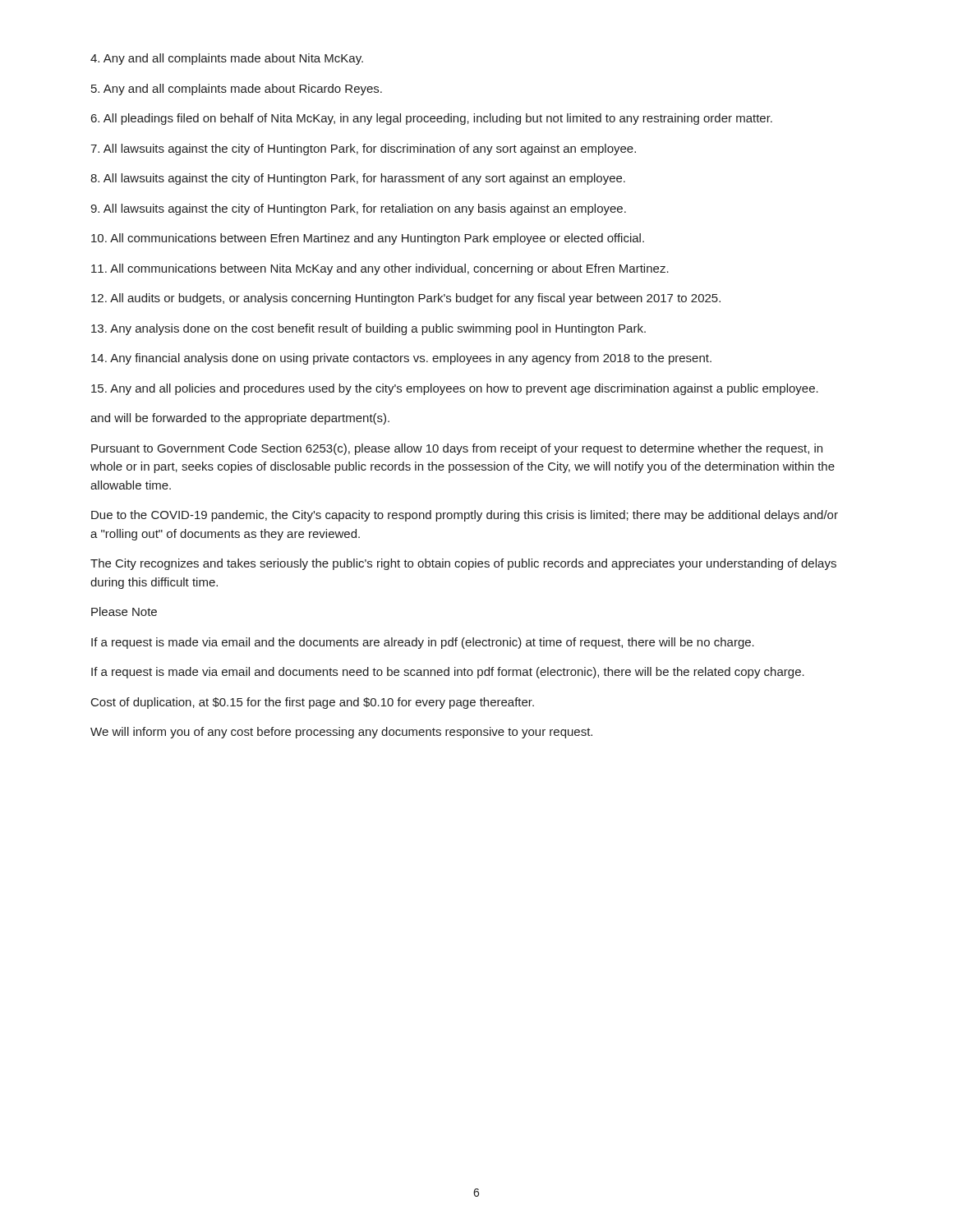The width and height of the screenshot is (953, 1232).
Task: Select the list item containing "15. Any and all policies and"
Action: click(x=455, y=388)
